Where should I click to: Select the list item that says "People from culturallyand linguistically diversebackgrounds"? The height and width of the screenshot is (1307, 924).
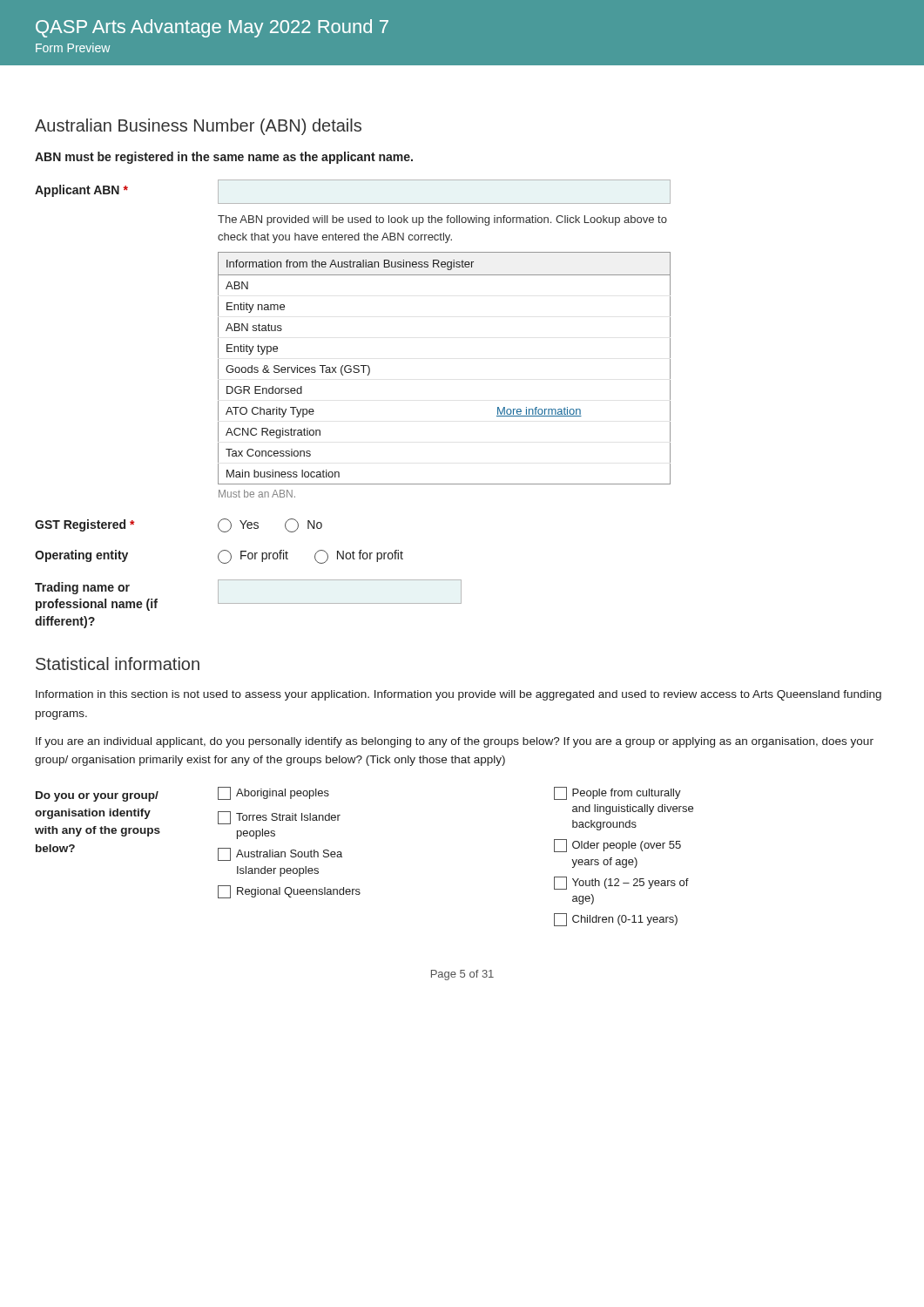pos(624,809)
